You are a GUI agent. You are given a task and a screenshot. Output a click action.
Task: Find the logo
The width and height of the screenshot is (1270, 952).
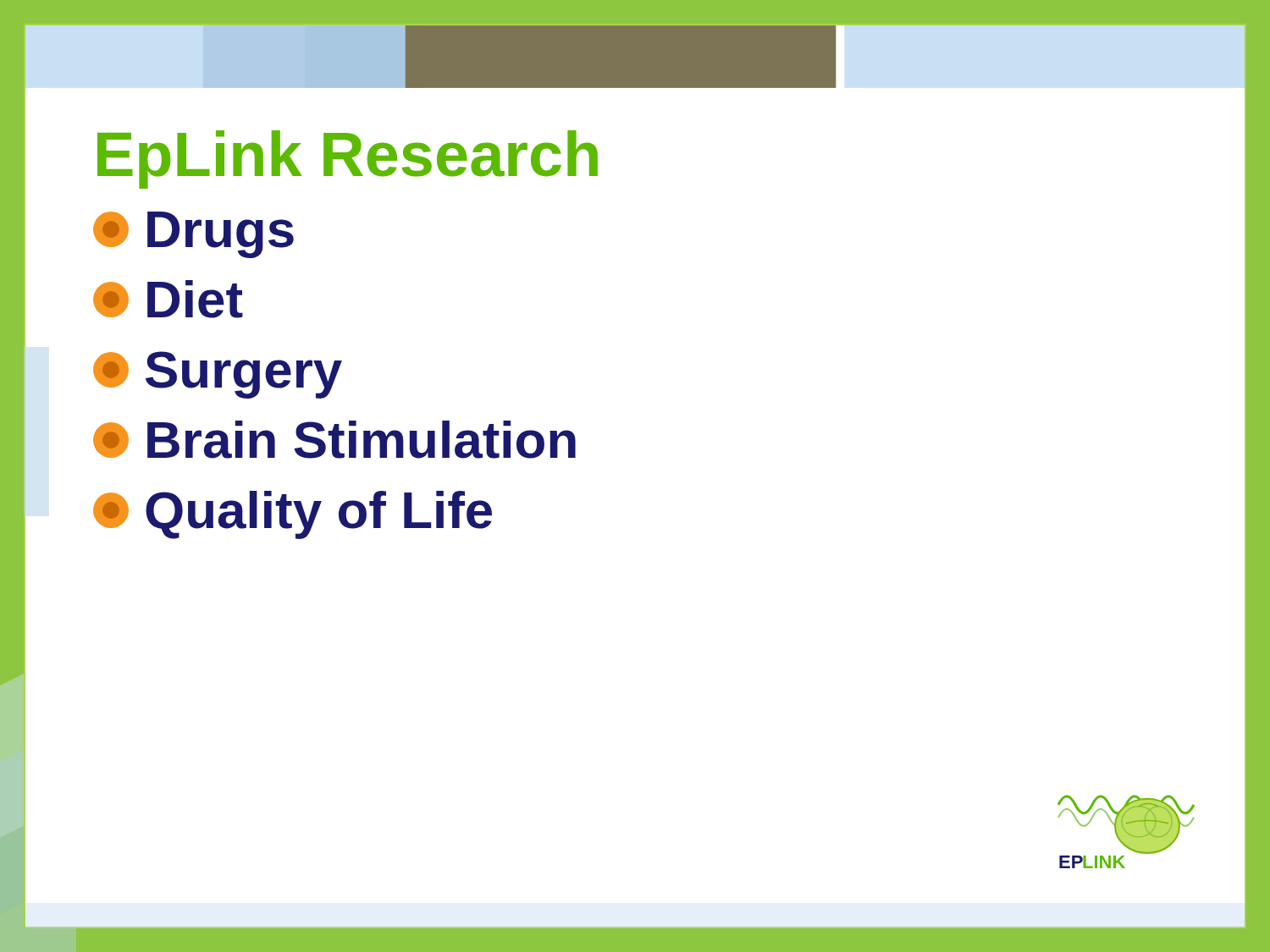tap(1126, 832)
